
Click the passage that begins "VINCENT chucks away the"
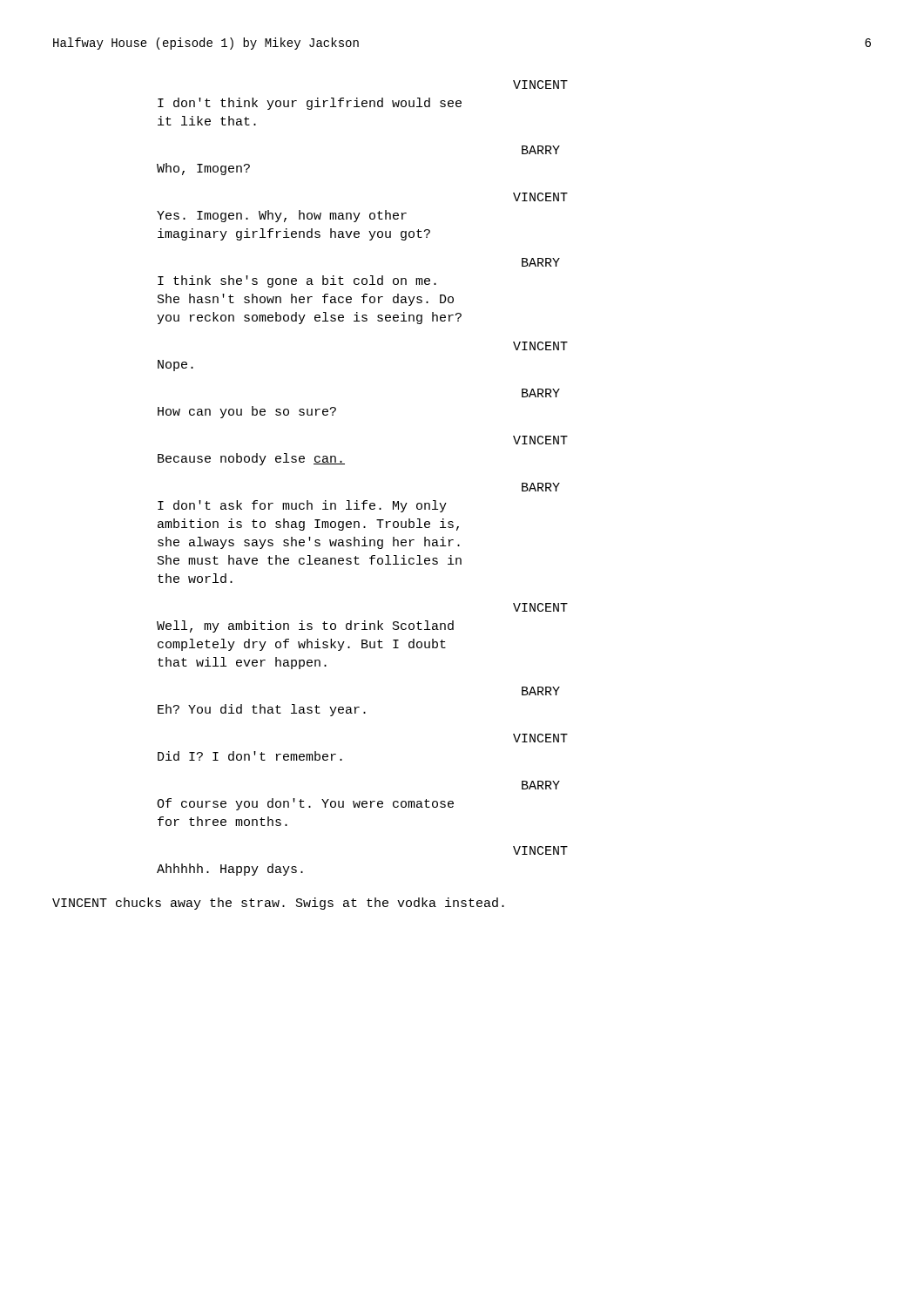coord(462,904)
